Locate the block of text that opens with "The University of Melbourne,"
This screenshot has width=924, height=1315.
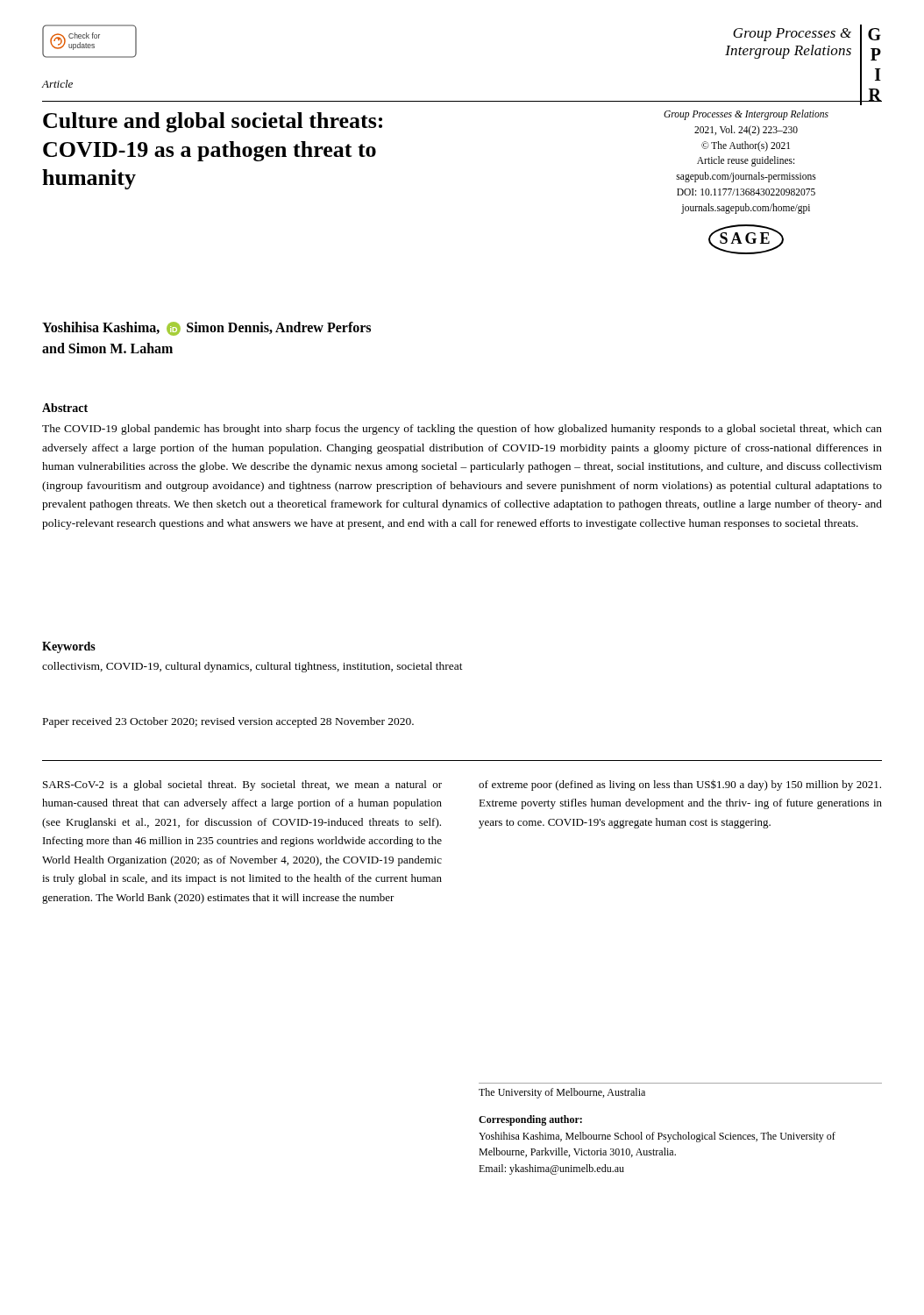coord(562,1092)
